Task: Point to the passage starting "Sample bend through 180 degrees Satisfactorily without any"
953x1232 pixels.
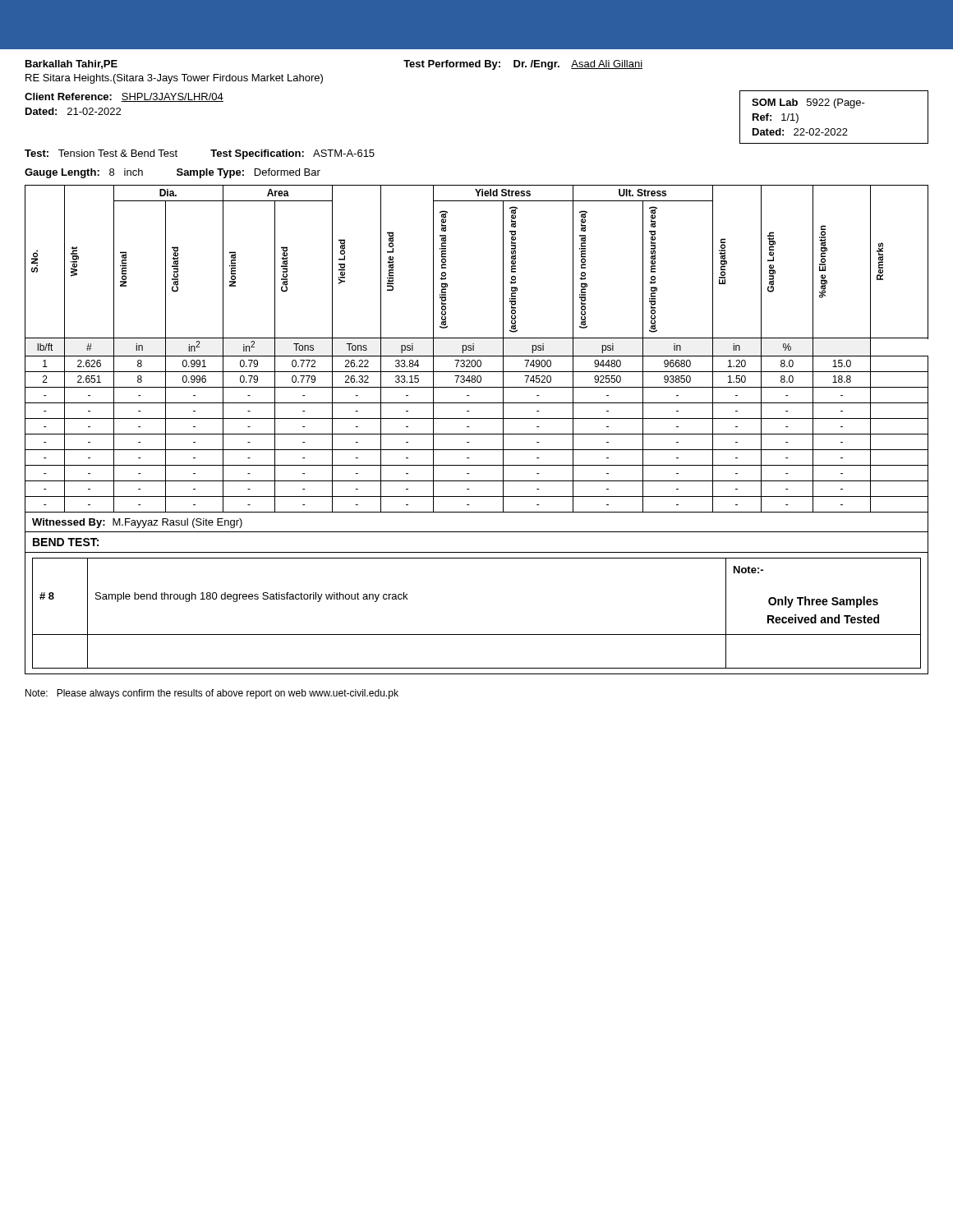Action: pyautogui.click(x=251, y=596)
